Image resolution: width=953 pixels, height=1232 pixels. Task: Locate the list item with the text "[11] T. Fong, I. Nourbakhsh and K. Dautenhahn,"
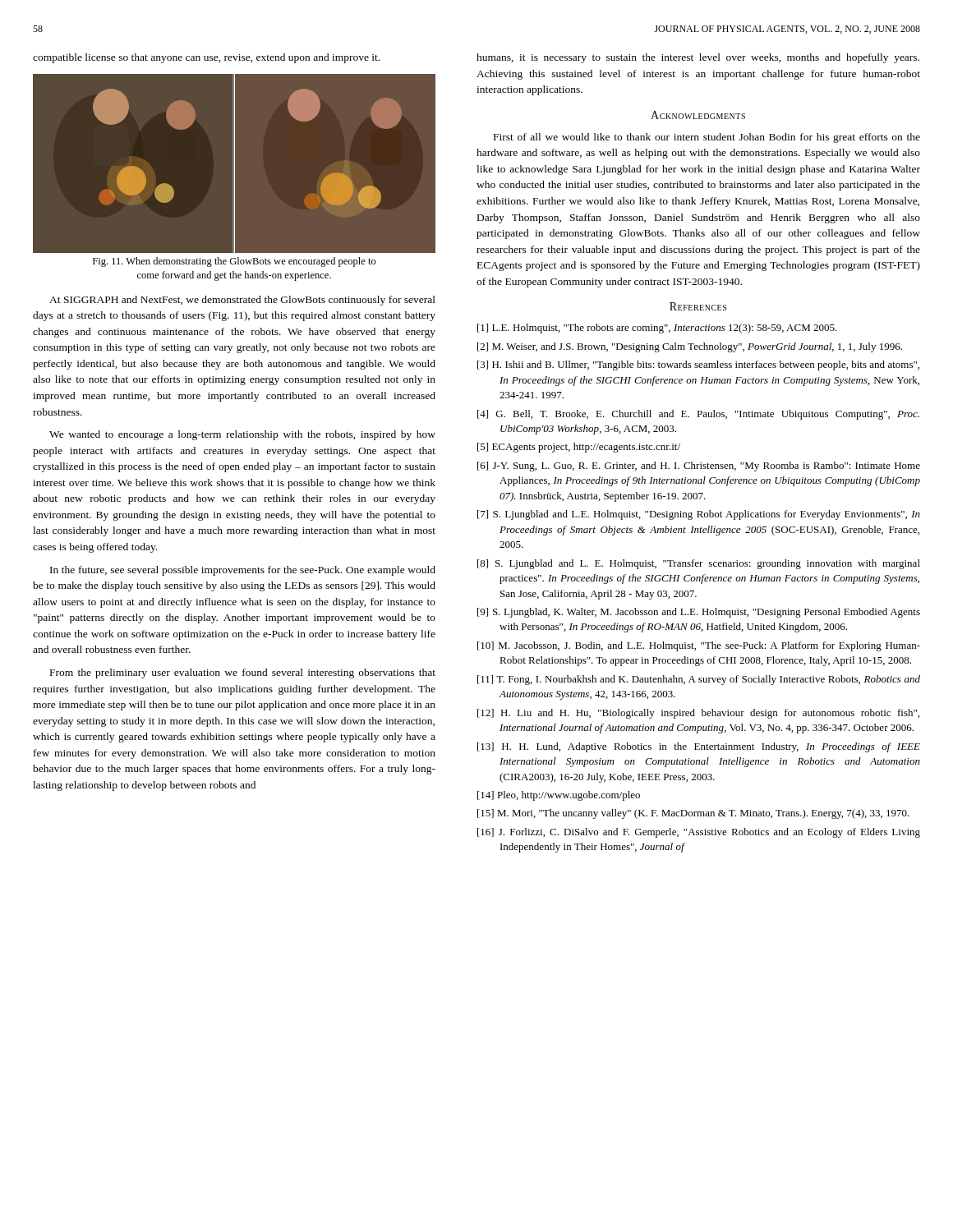[698, 686]
